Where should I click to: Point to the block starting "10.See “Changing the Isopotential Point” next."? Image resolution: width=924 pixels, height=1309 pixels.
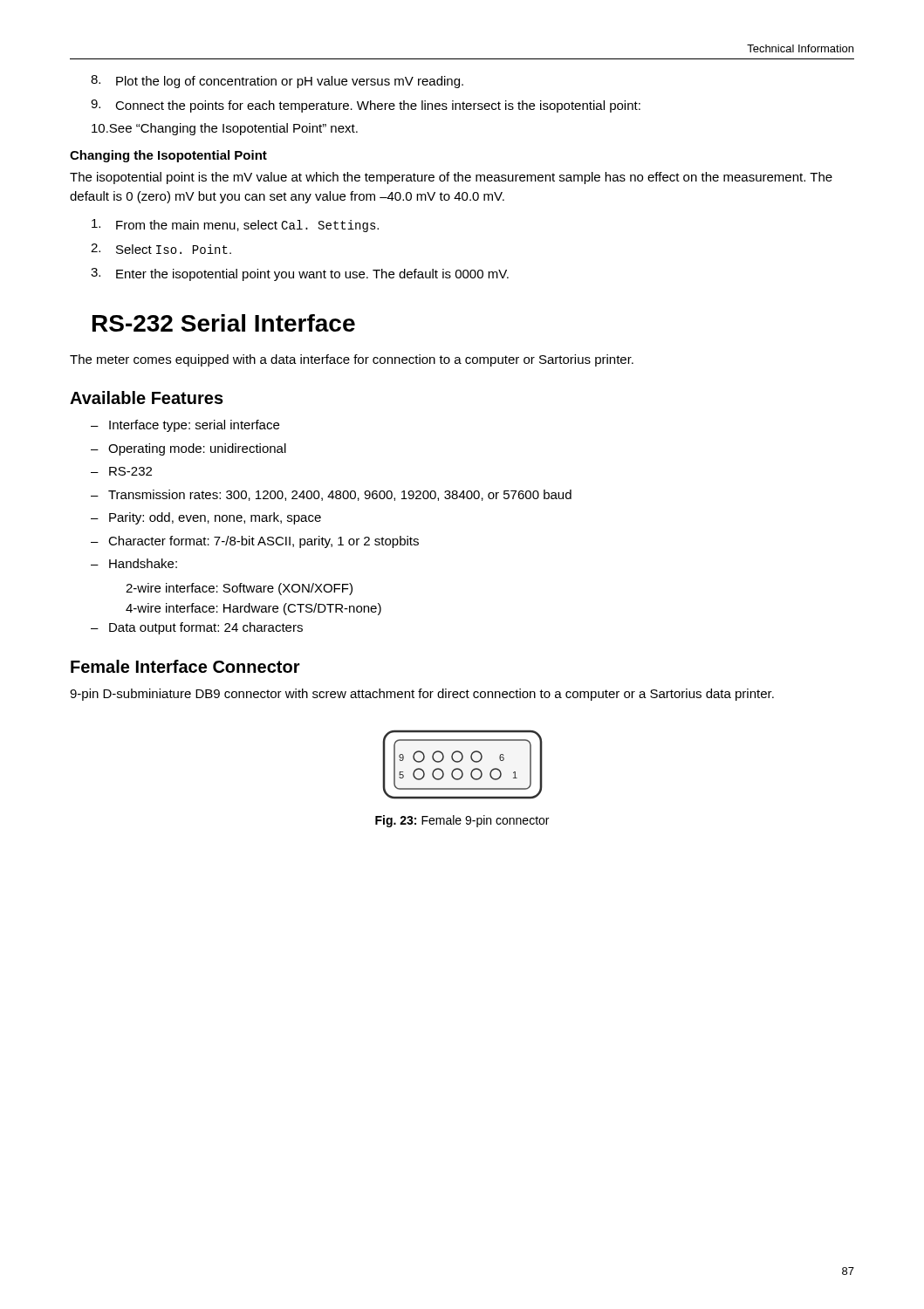[225, 127]
